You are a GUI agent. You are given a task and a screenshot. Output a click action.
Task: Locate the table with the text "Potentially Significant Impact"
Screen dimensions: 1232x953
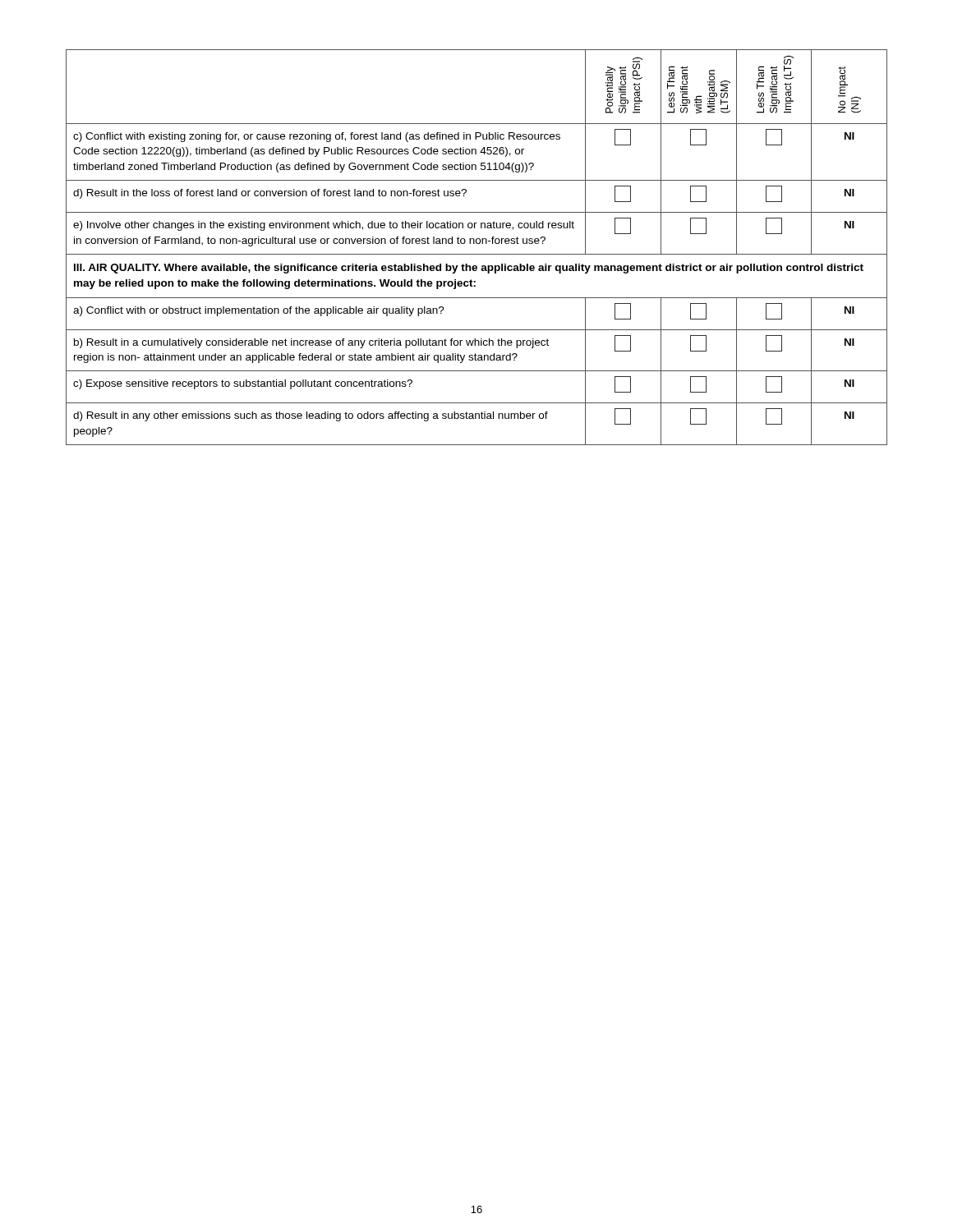(476, 247)
